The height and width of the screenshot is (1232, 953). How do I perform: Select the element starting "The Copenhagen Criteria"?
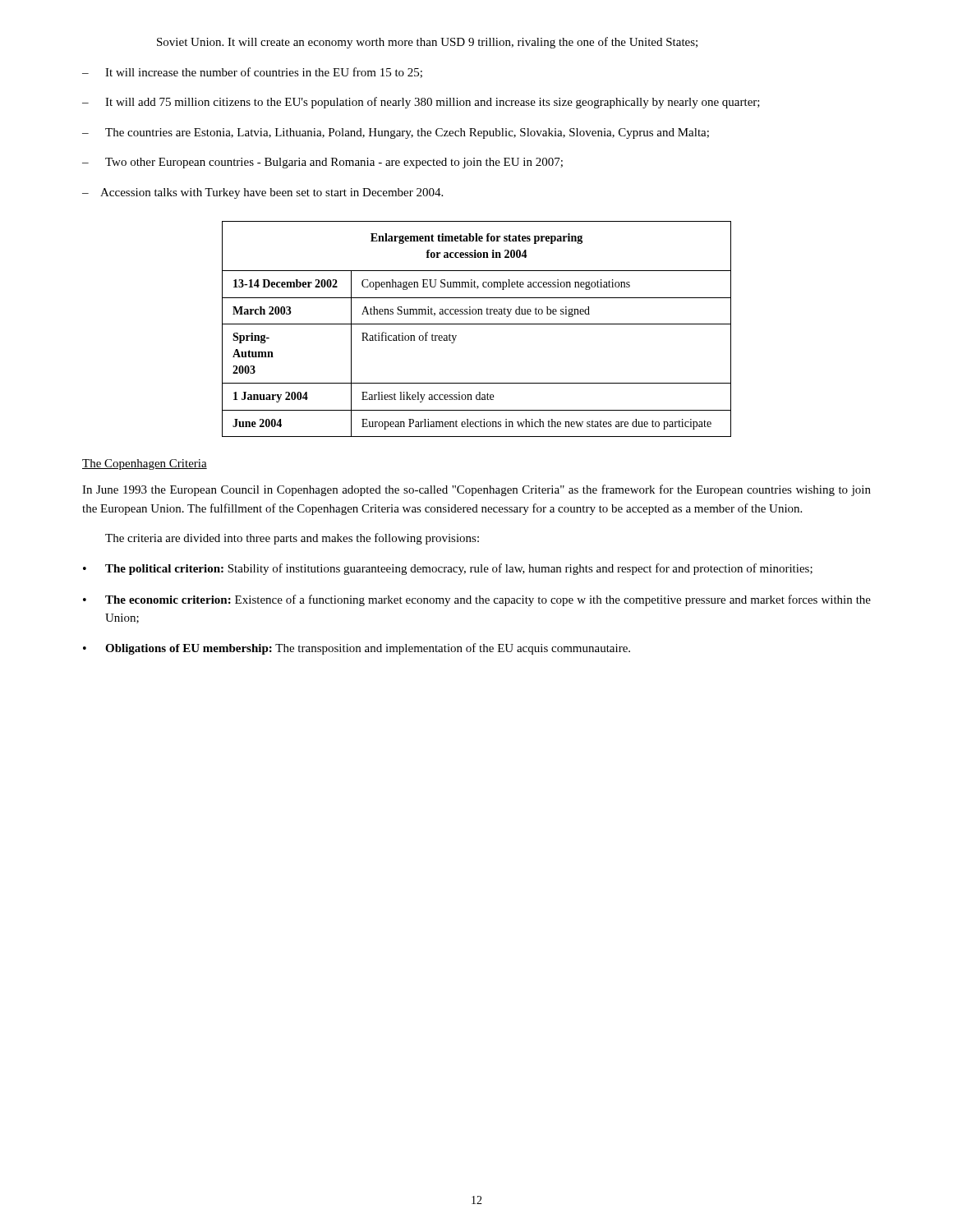[x=144, y=464]
